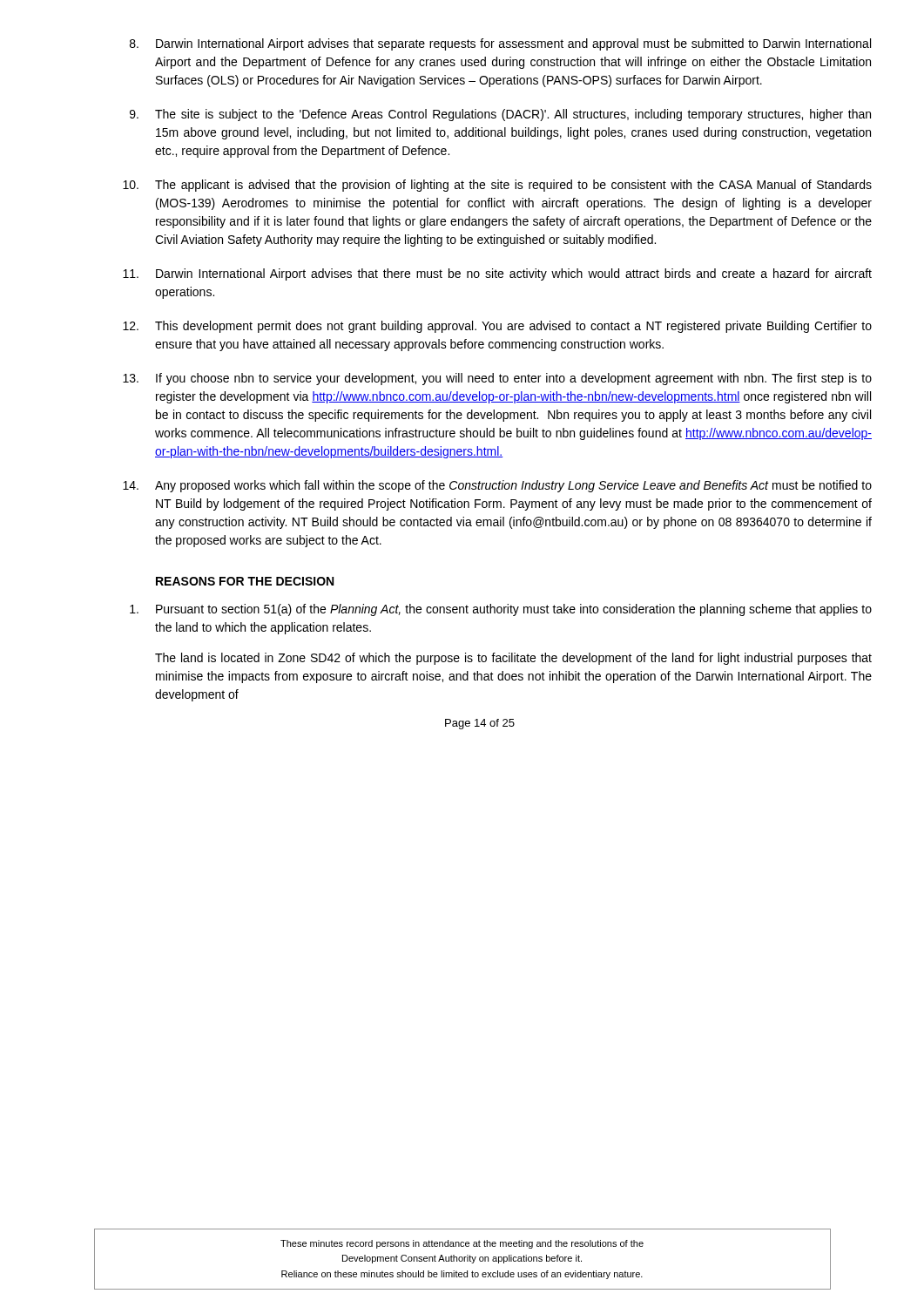This screenshot has height=1307, width=924.
Task: Navigate to the block starting "11. Darwin International Airport advises that there"
Action: point(479,283)
